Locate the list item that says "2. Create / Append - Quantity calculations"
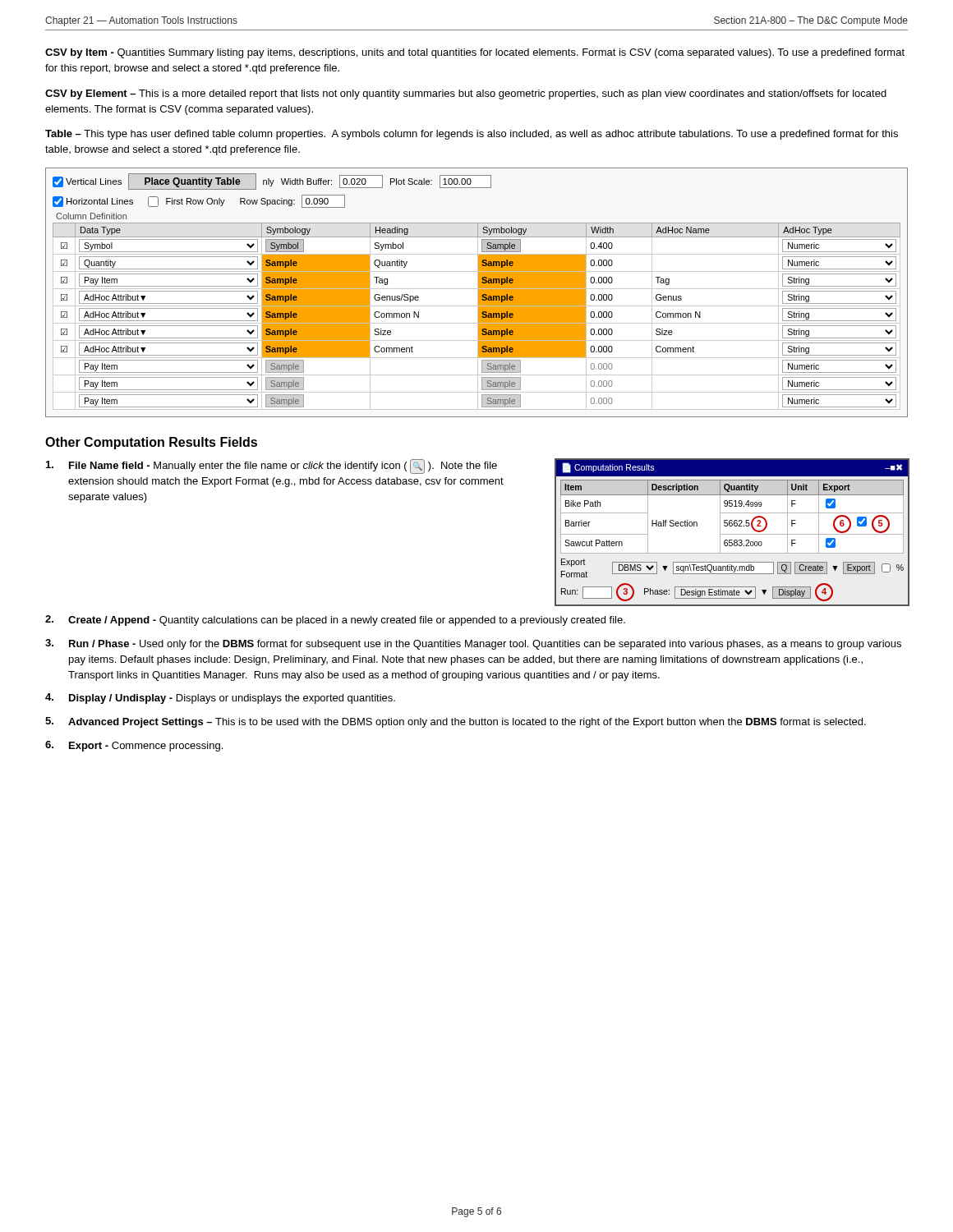Viewport: 953px width, 1232px height. [x=476, y=620]
